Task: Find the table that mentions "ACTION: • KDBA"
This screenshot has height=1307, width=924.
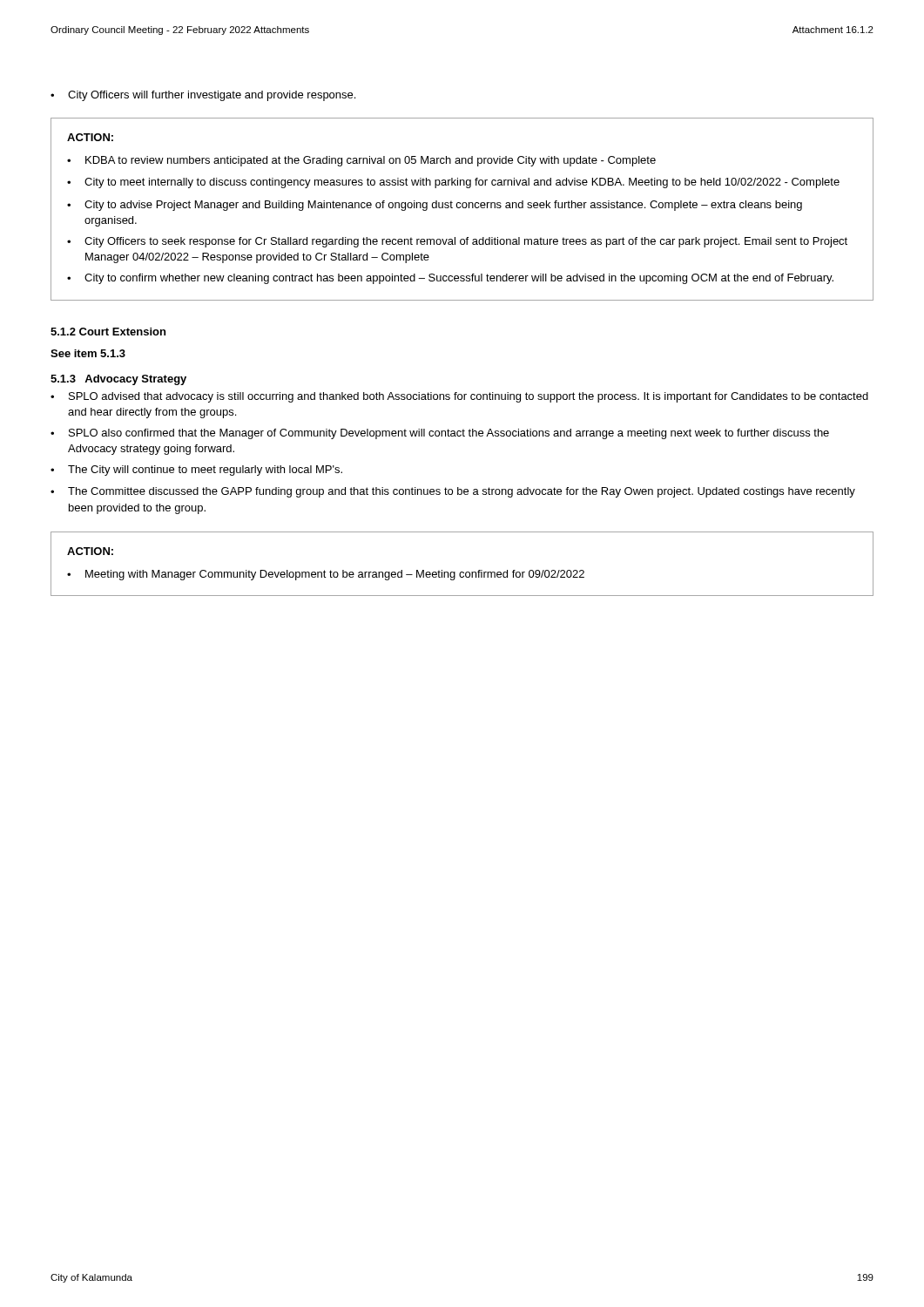Action: [462, 209]
